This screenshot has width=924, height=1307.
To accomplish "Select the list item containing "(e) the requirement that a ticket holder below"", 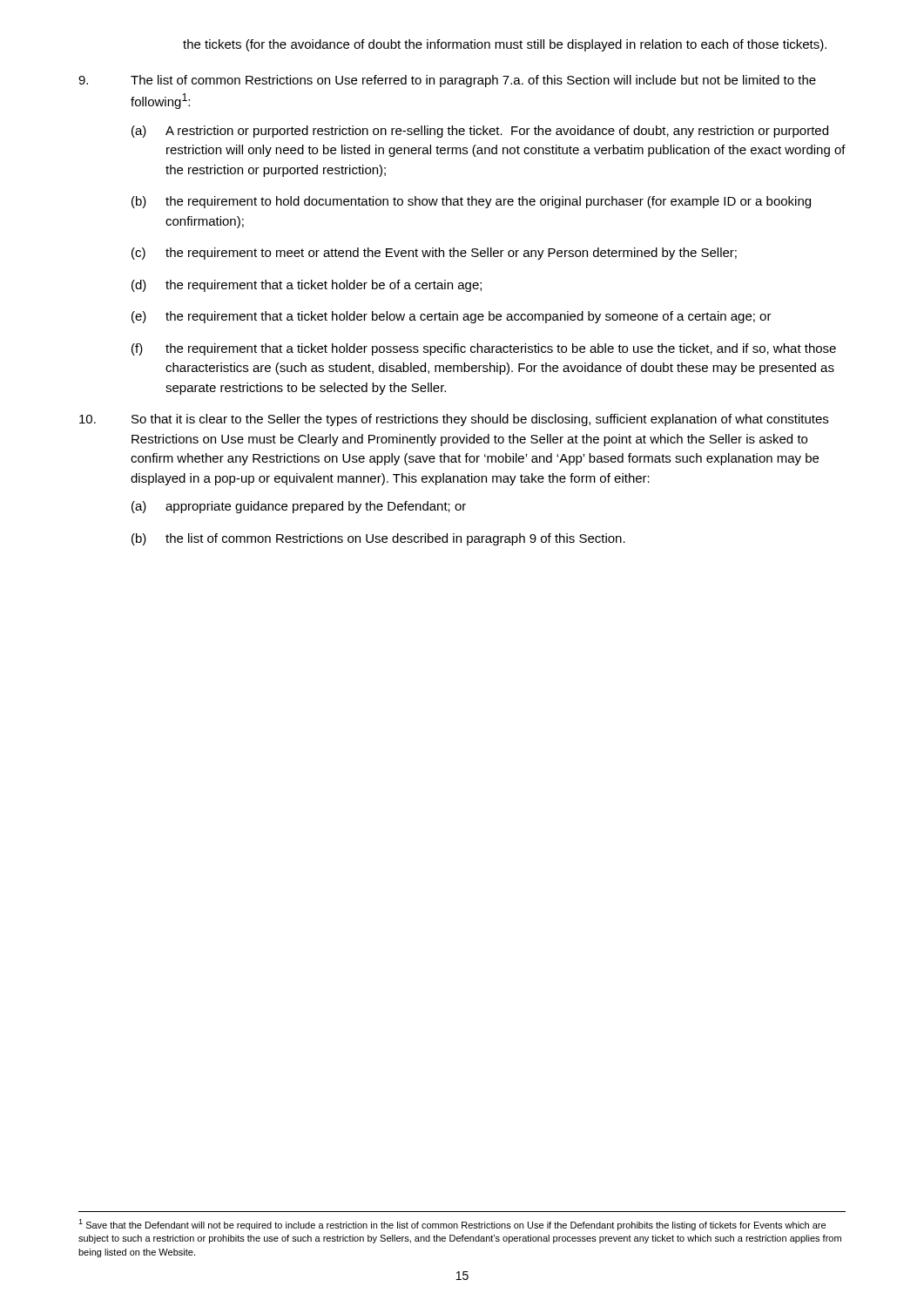I will coord(488,317).
